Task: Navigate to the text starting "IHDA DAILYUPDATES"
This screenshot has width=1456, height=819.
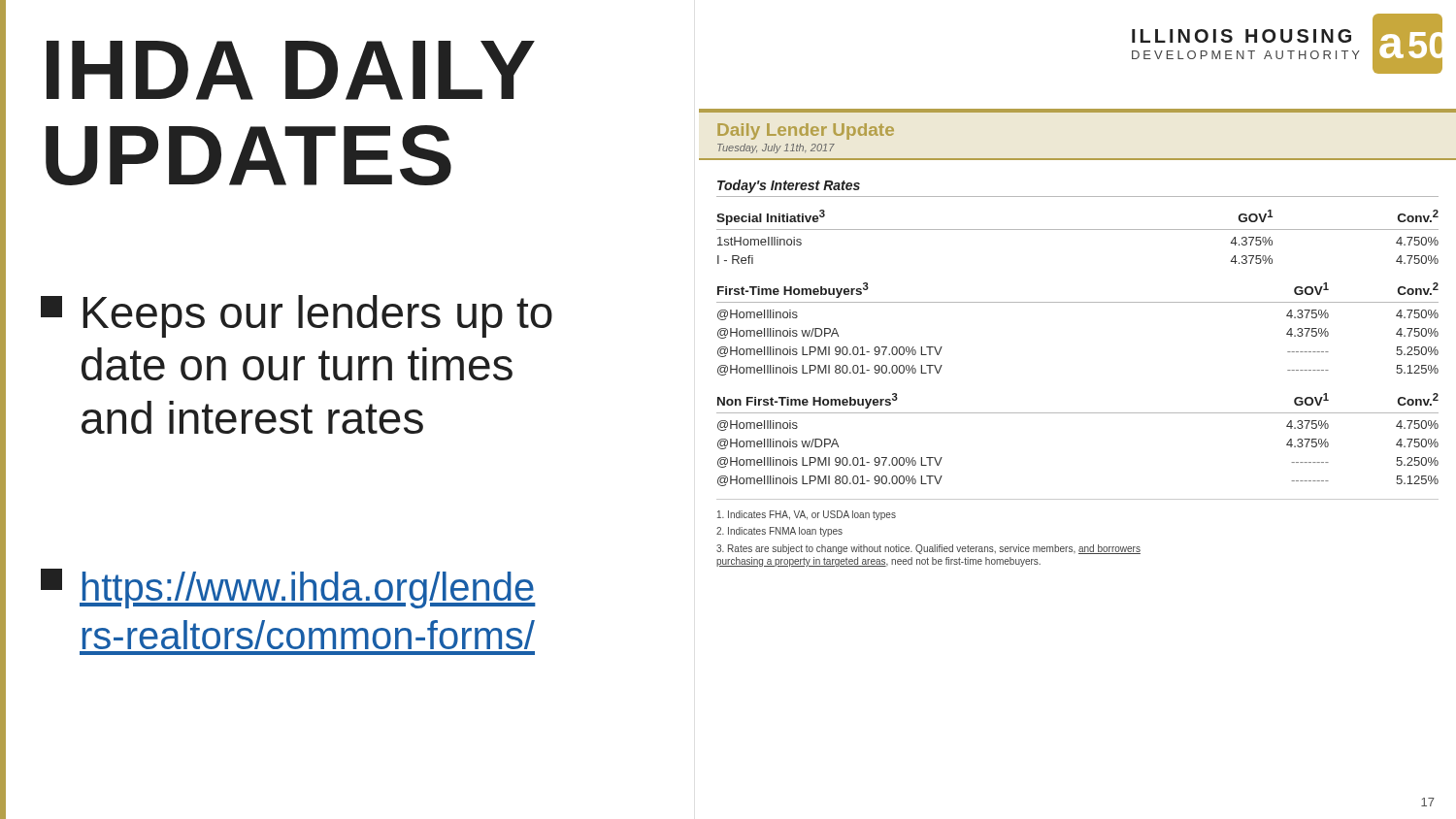Action: pos(289,113)
